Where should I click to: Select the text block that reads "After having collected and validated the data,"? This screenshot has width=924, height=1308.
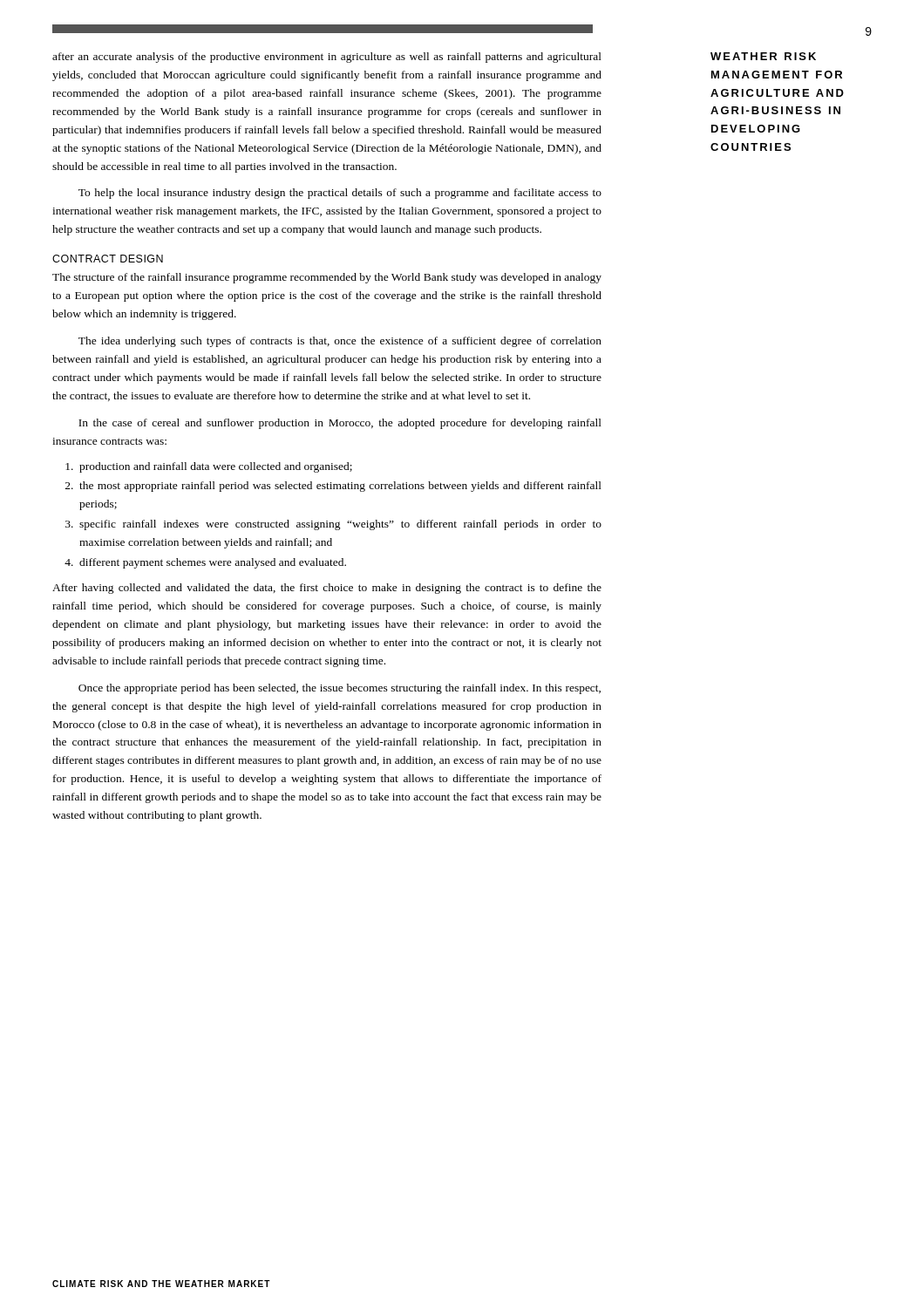click(327, 625)
